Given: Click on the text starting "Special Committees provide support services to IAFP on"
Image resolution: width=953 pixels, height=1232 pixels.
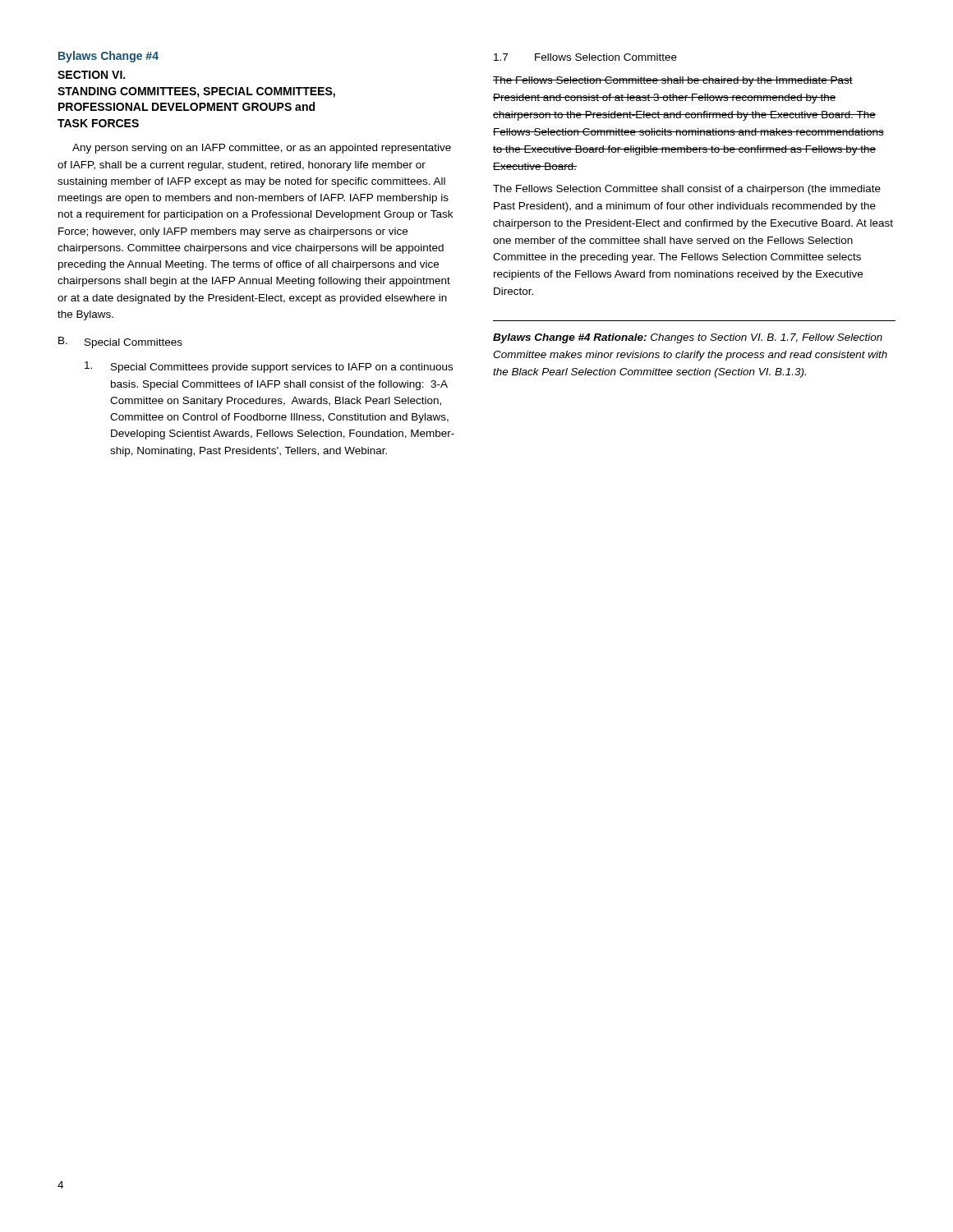Looking at the screenshot, I should 272,409.
